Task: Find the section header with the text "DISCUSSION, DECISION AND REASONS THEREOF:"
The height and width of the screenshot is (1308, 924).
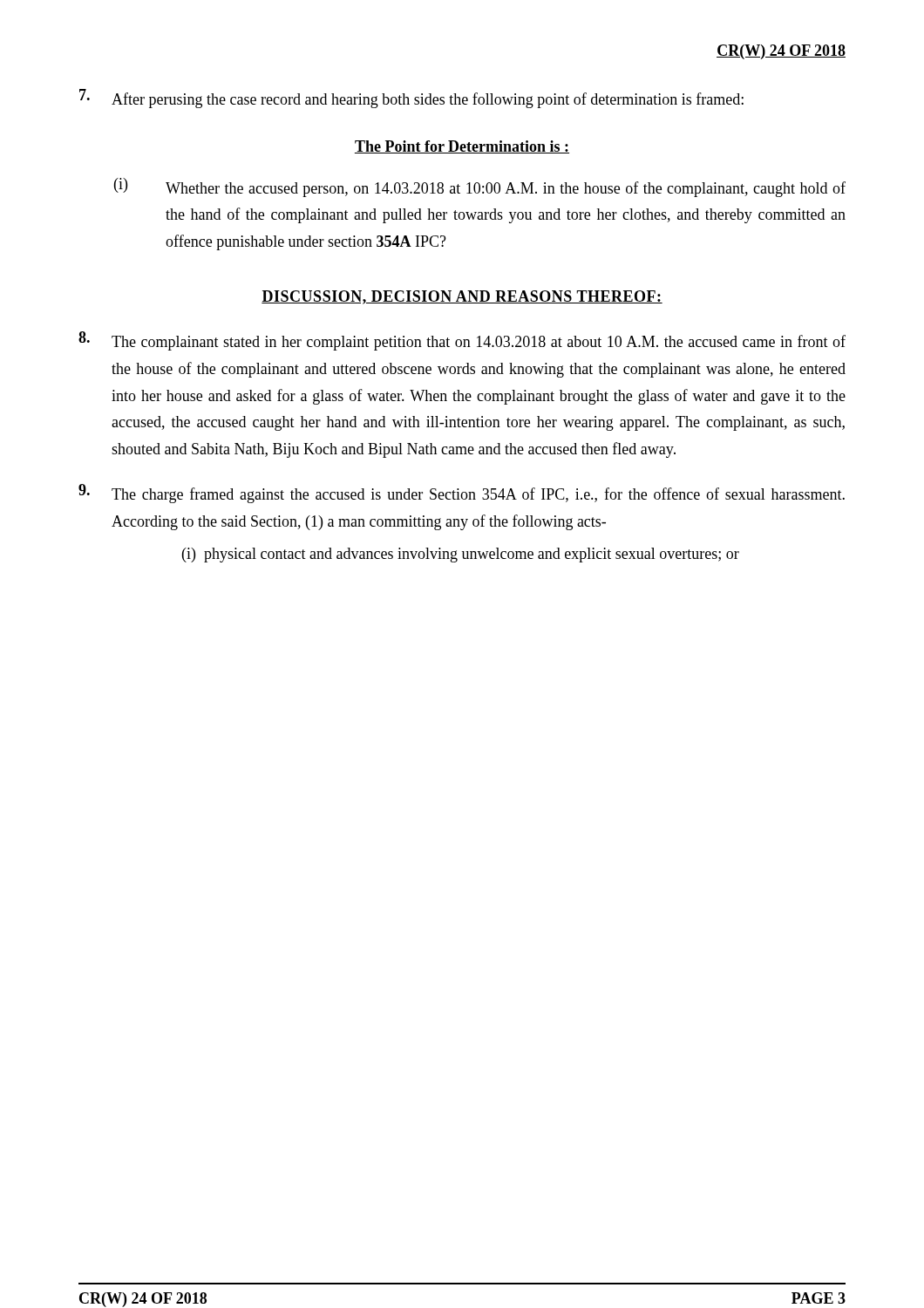Action: [462, 297]
